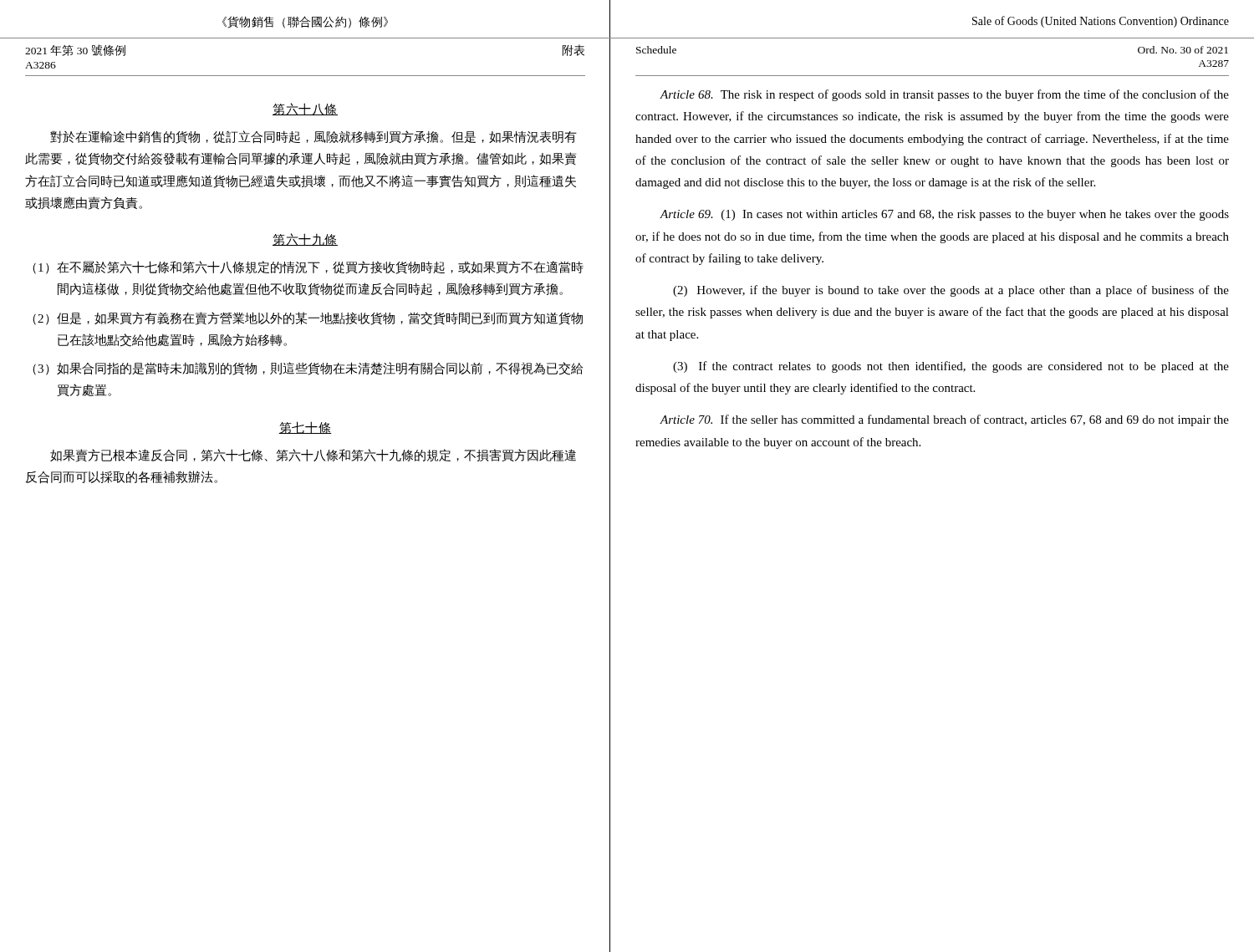Click the passage that begins "Article 70. If the seller has committed a"
The height and width of the screenshot is (952, 1254).
(x=932, y=431)
